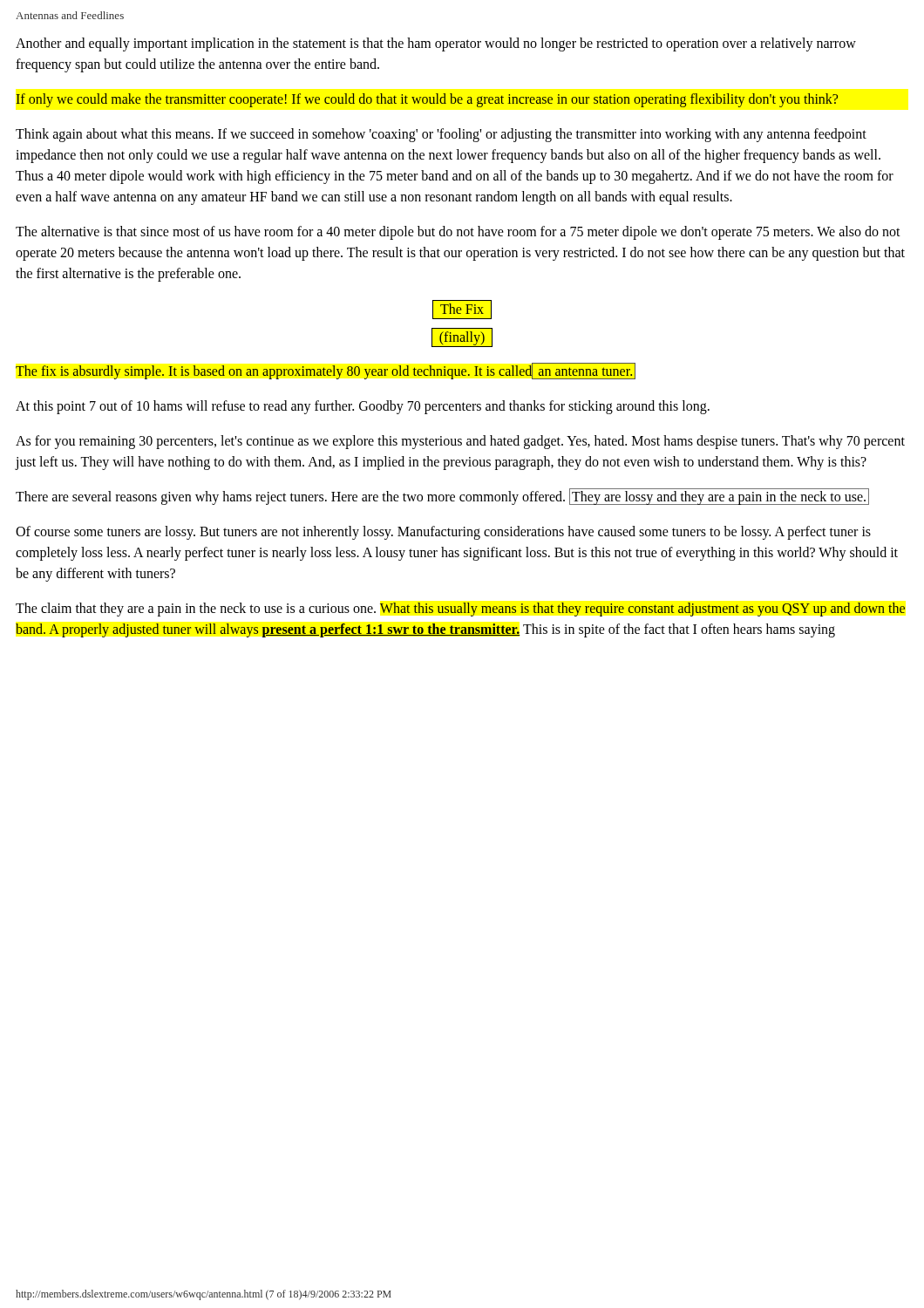Locate the block of text that opens with "At this point 7 out of 10 hams"
The width and height of the screenshot is (924, 1308).
click(x=363, y=406)
